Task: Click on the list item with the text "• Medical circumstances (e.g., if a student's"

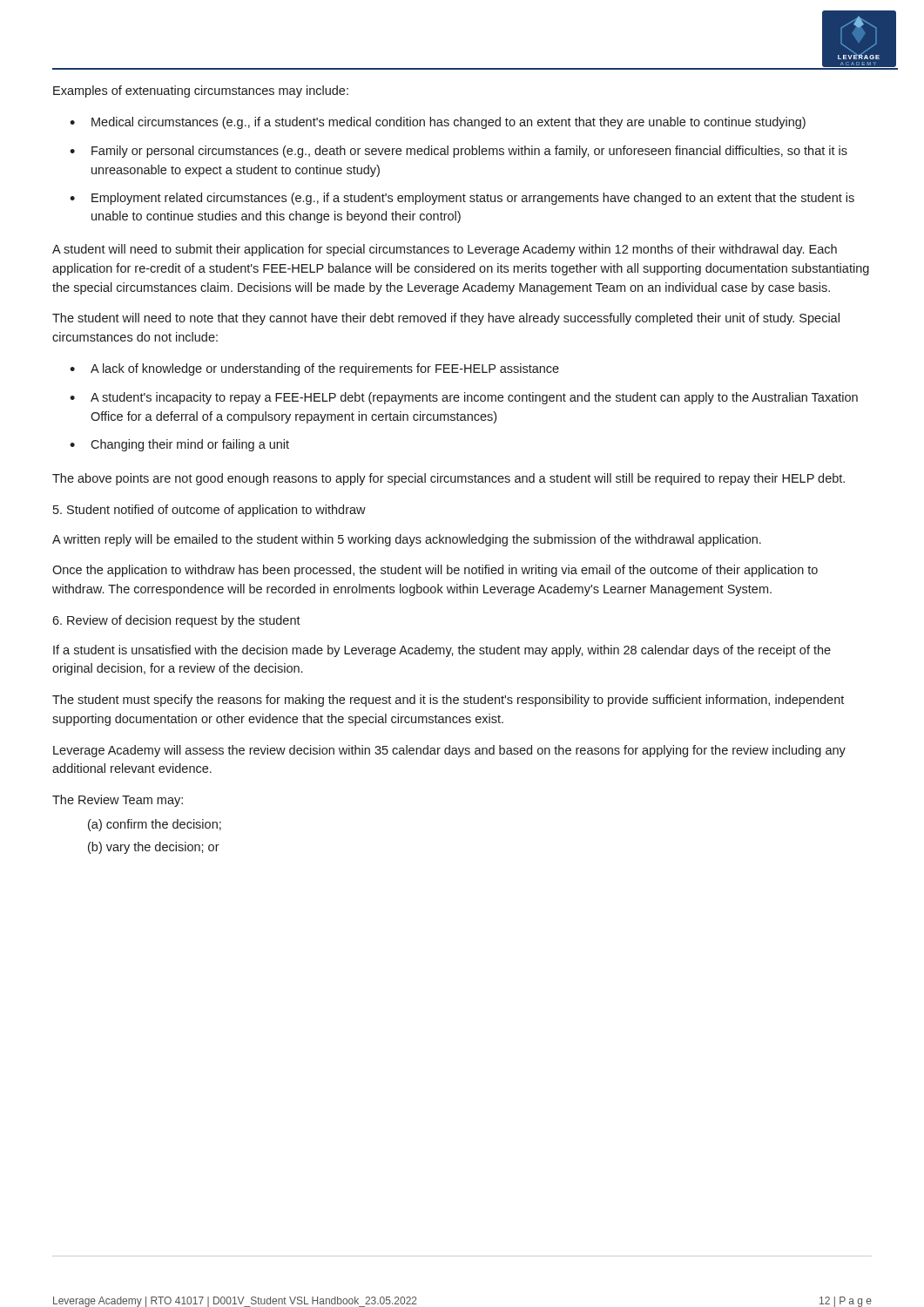Action: point(471,123)
